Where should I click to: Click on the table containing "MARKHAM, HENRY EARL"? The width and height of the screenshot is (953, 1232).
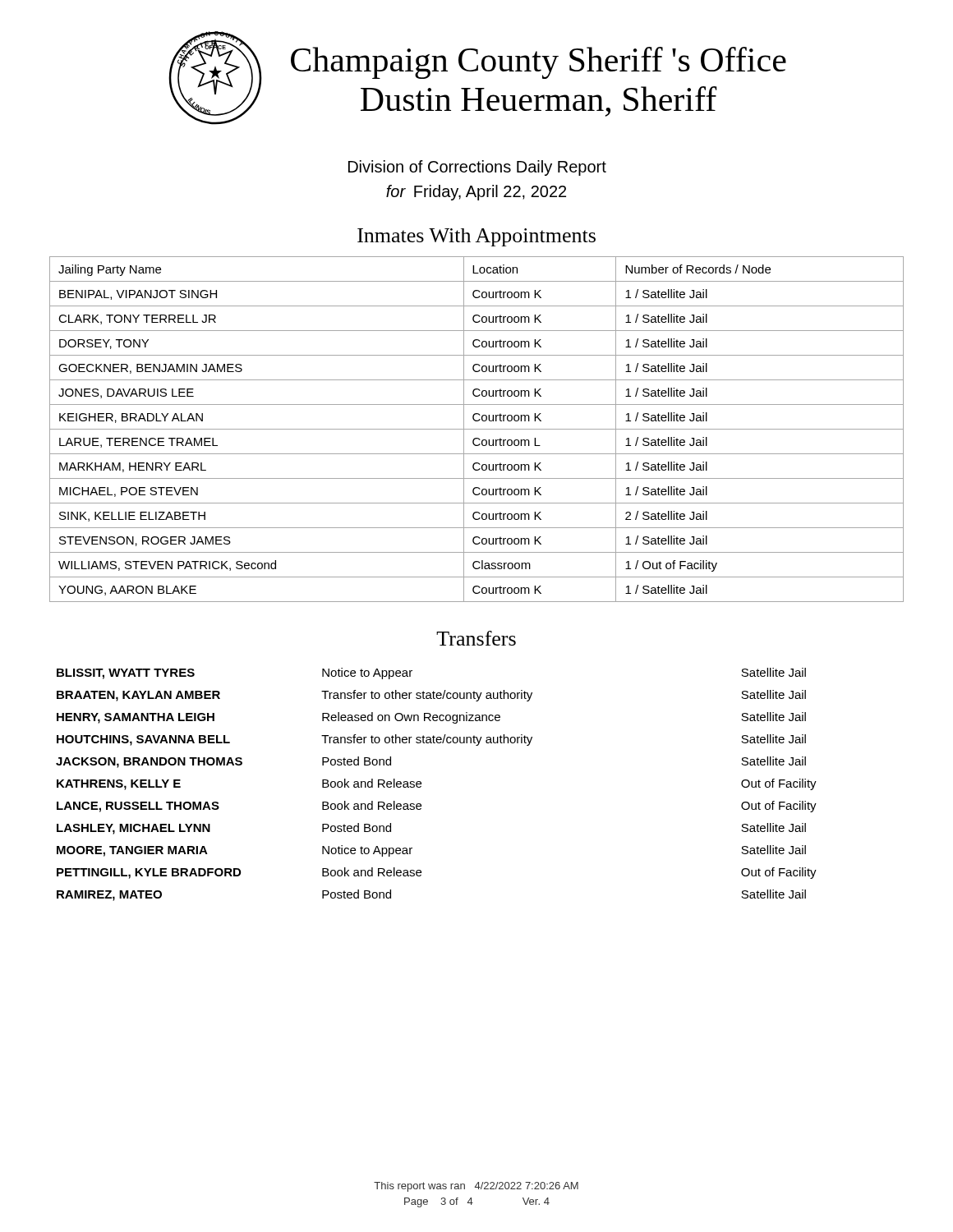click(476, 429)
